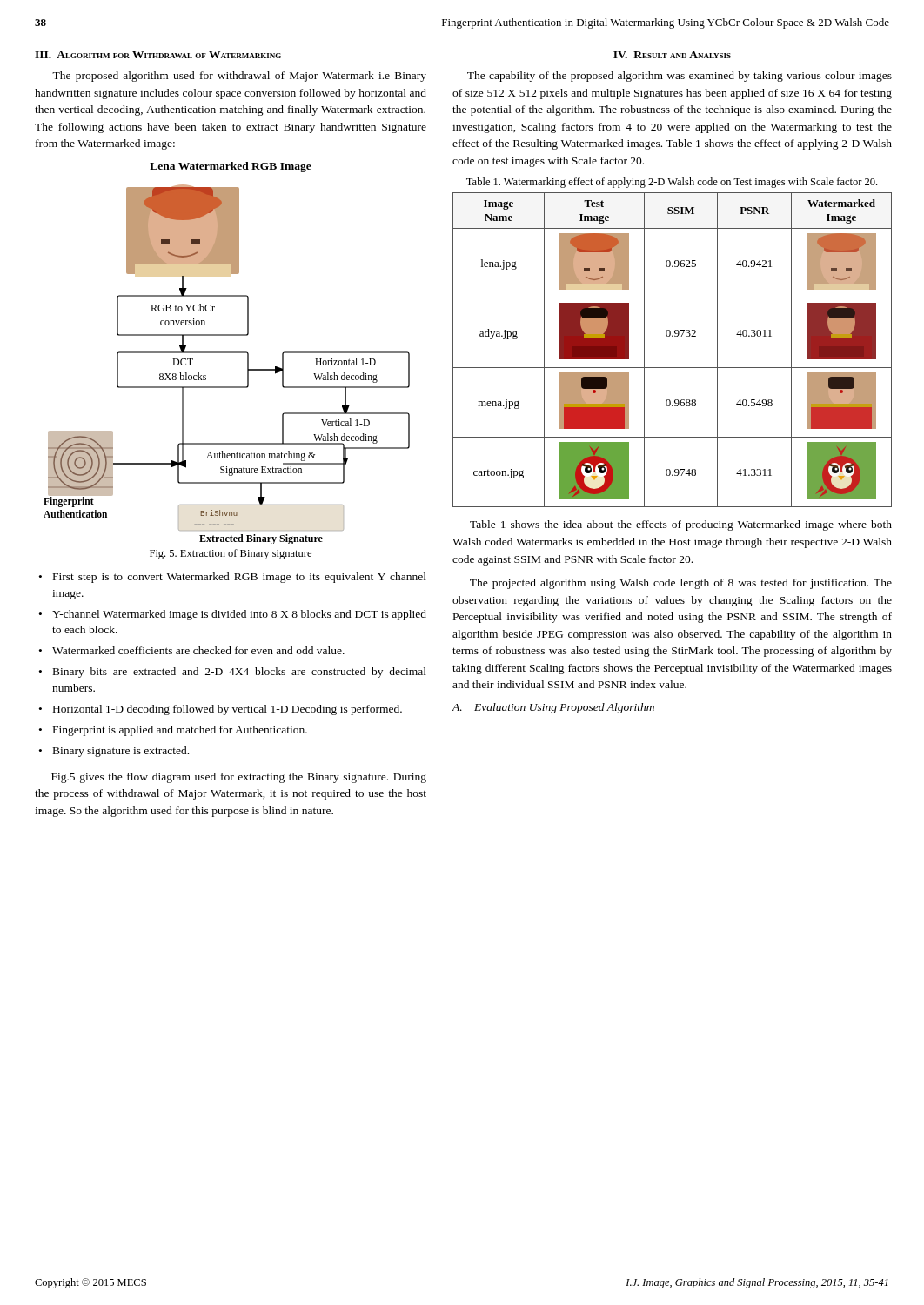Locate the text block starting "Table 1. Watermarking effect of applying 2-D"
Image resolution: width=924 pixels, height=1305 pixels.
pyautogui.click(x=672, y=182)
